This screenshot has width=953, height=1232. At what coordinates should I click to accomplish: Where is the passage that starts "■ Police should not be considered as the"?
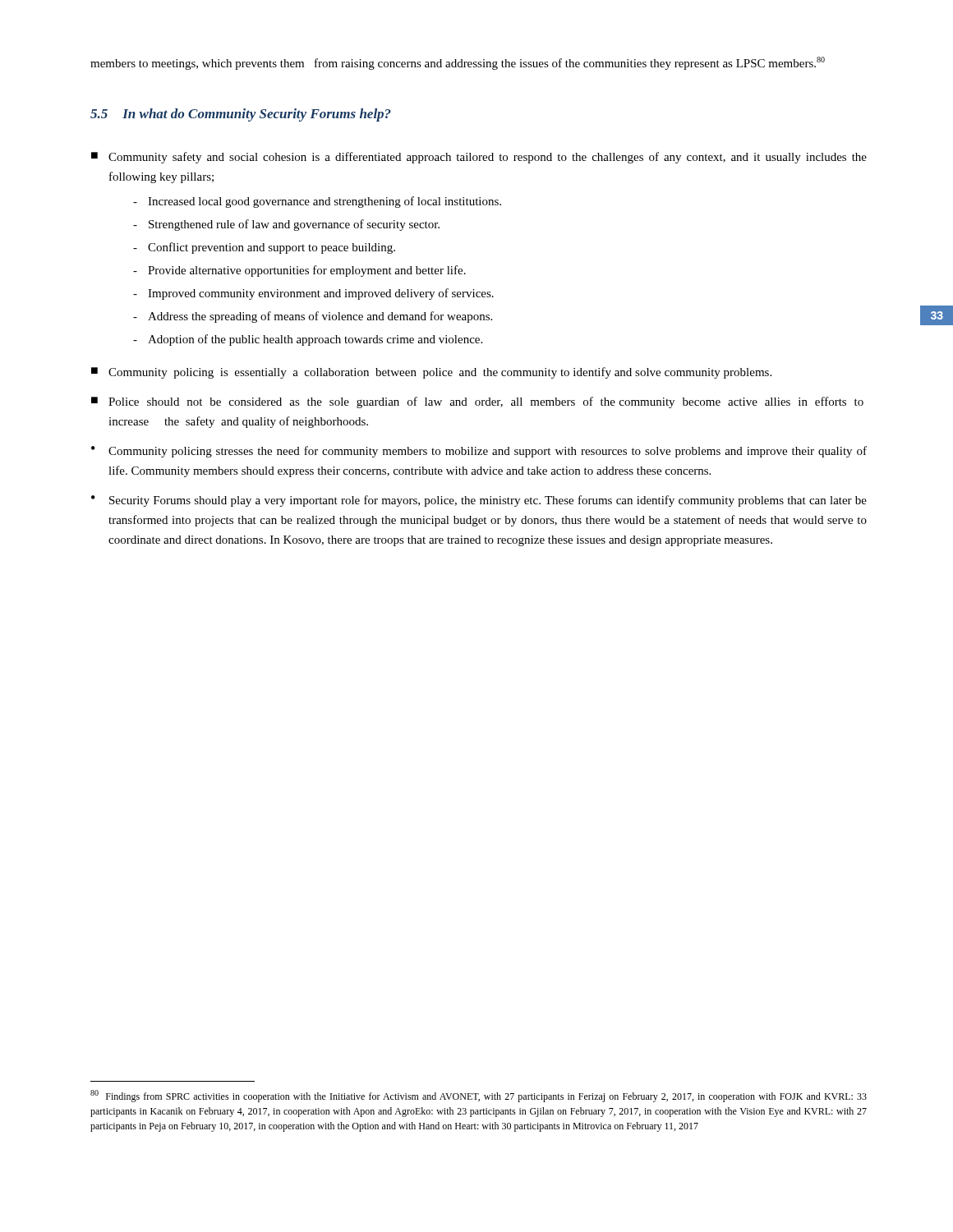[x=479, y=411]
